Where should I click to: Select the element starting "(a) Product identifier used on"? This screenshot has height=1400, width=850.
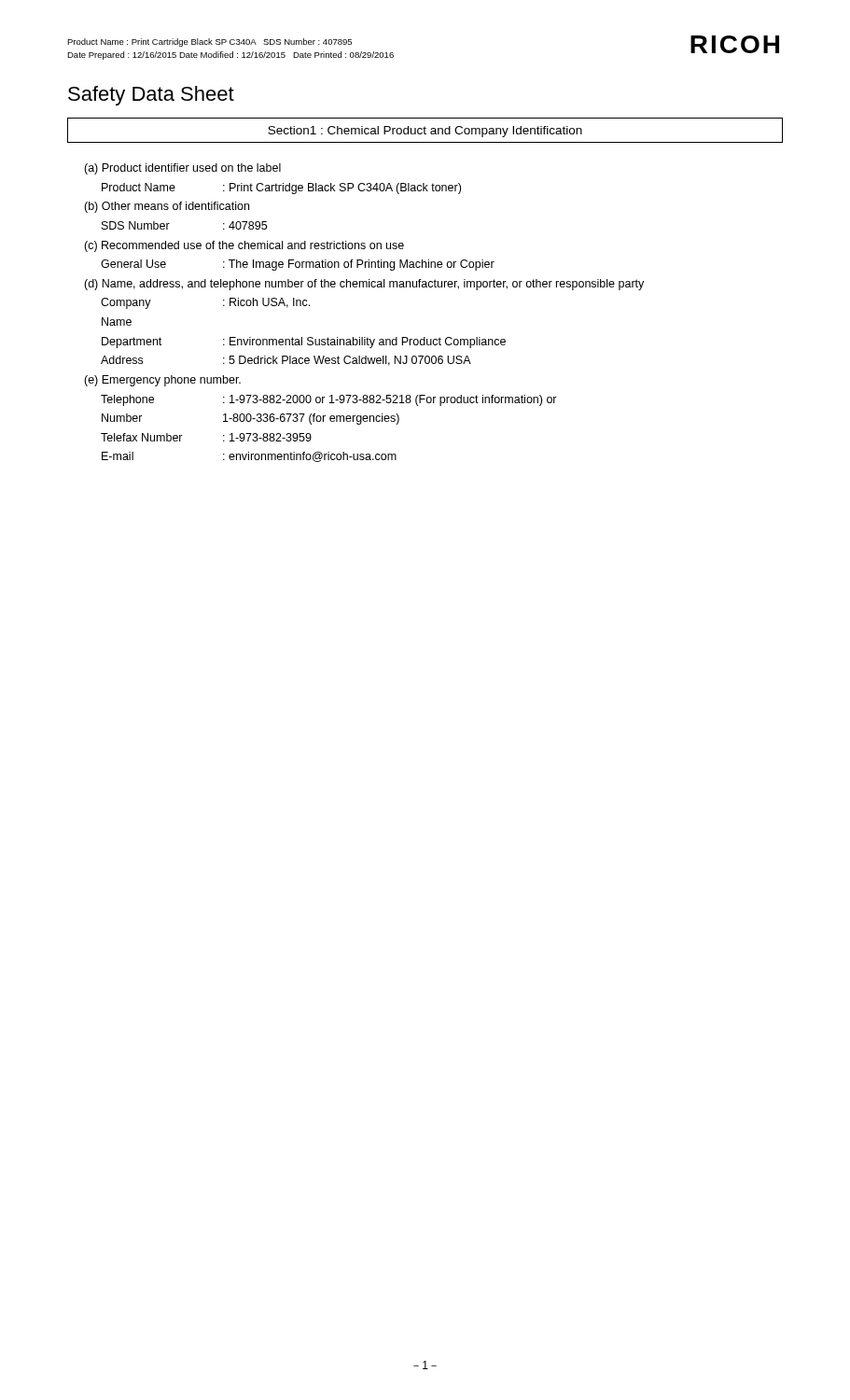tap(182, 169)
